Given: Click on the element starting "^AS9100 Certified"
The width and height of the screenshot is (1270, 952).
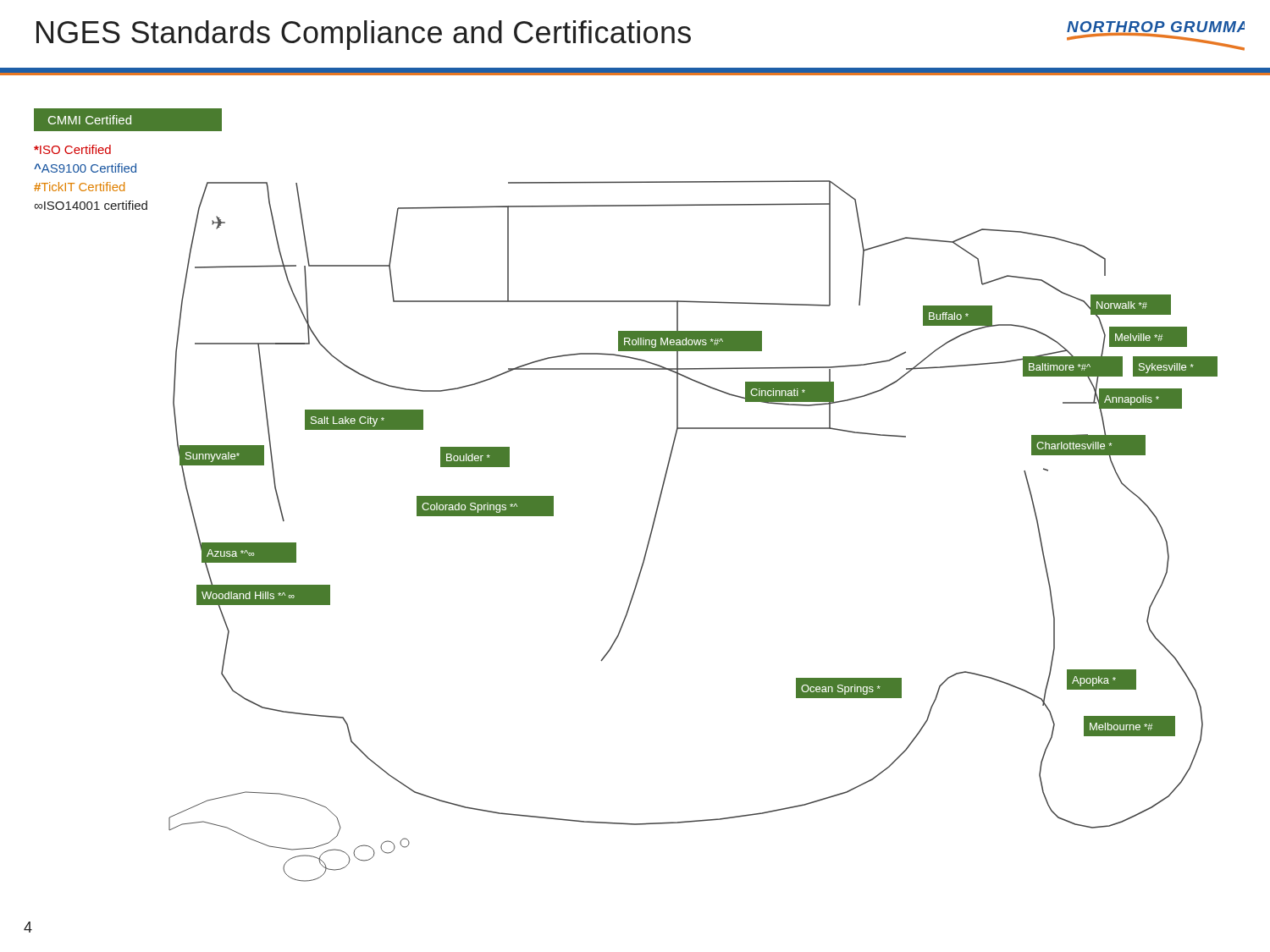Looking at the screenshot, I should (86, 168).
